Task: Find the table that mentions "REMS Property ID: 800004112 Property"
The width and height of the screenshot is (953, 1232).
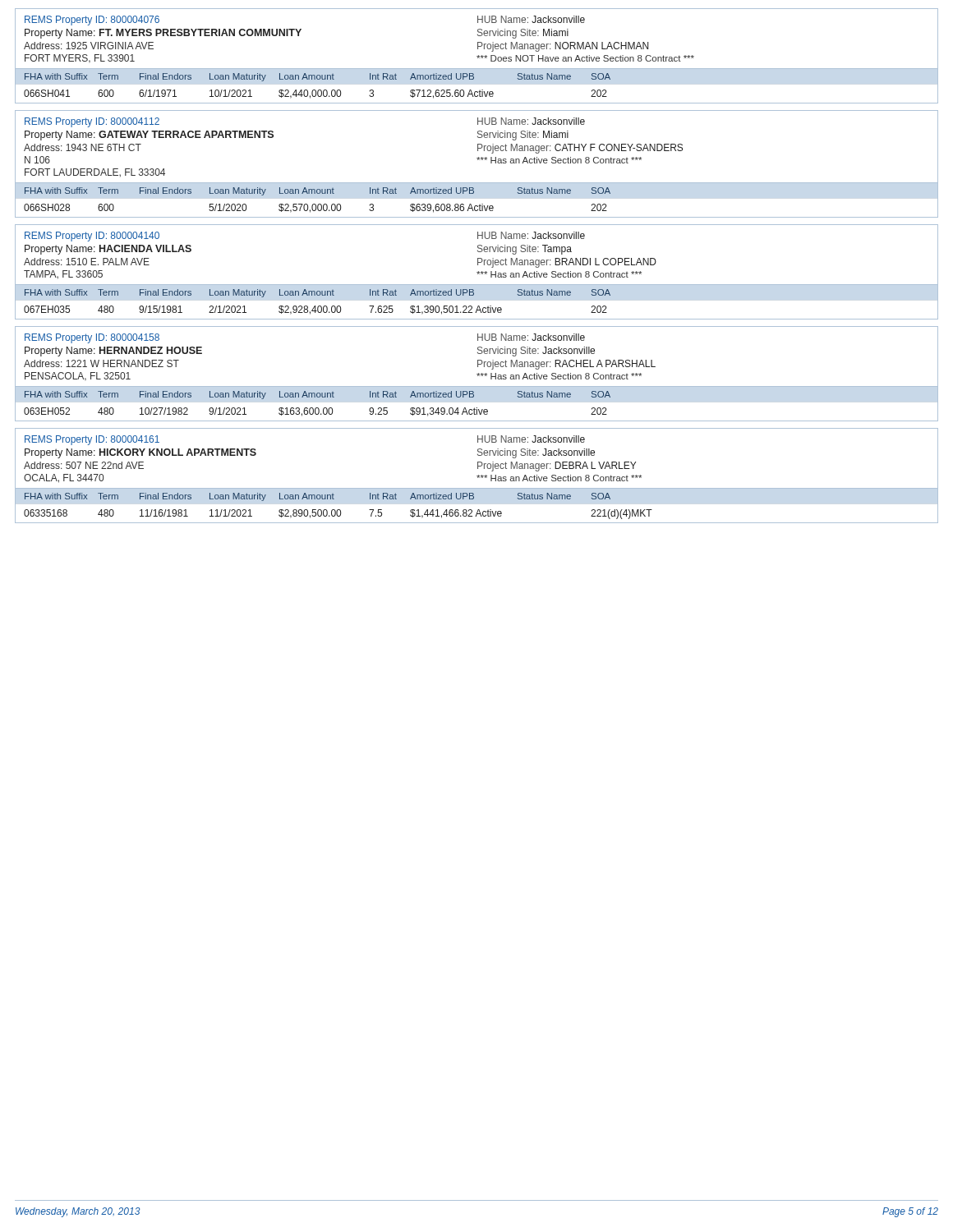Action: click(476, 164)
